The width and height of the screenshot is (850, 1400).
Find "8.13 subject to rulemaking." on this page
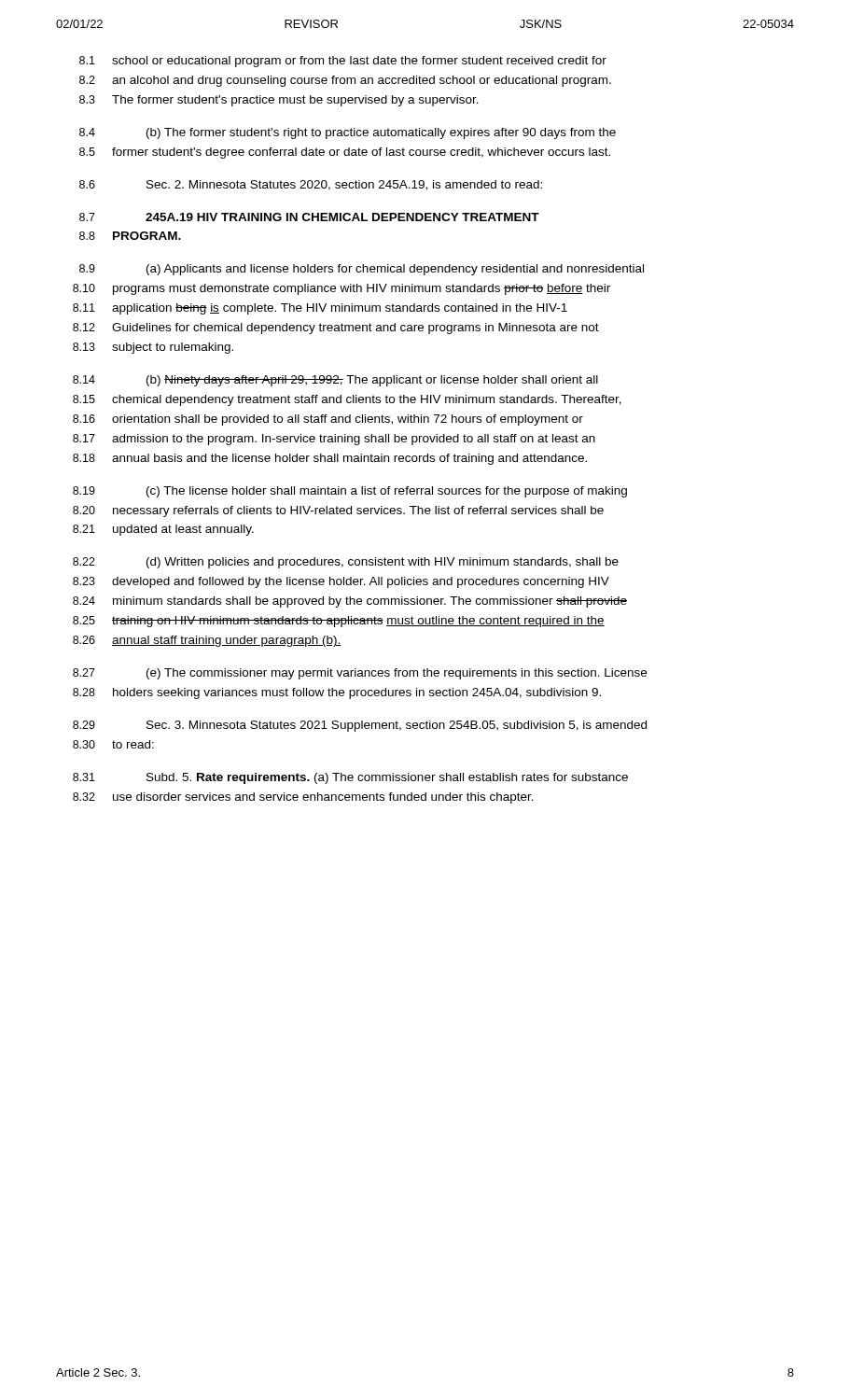(x=153, y=348)
